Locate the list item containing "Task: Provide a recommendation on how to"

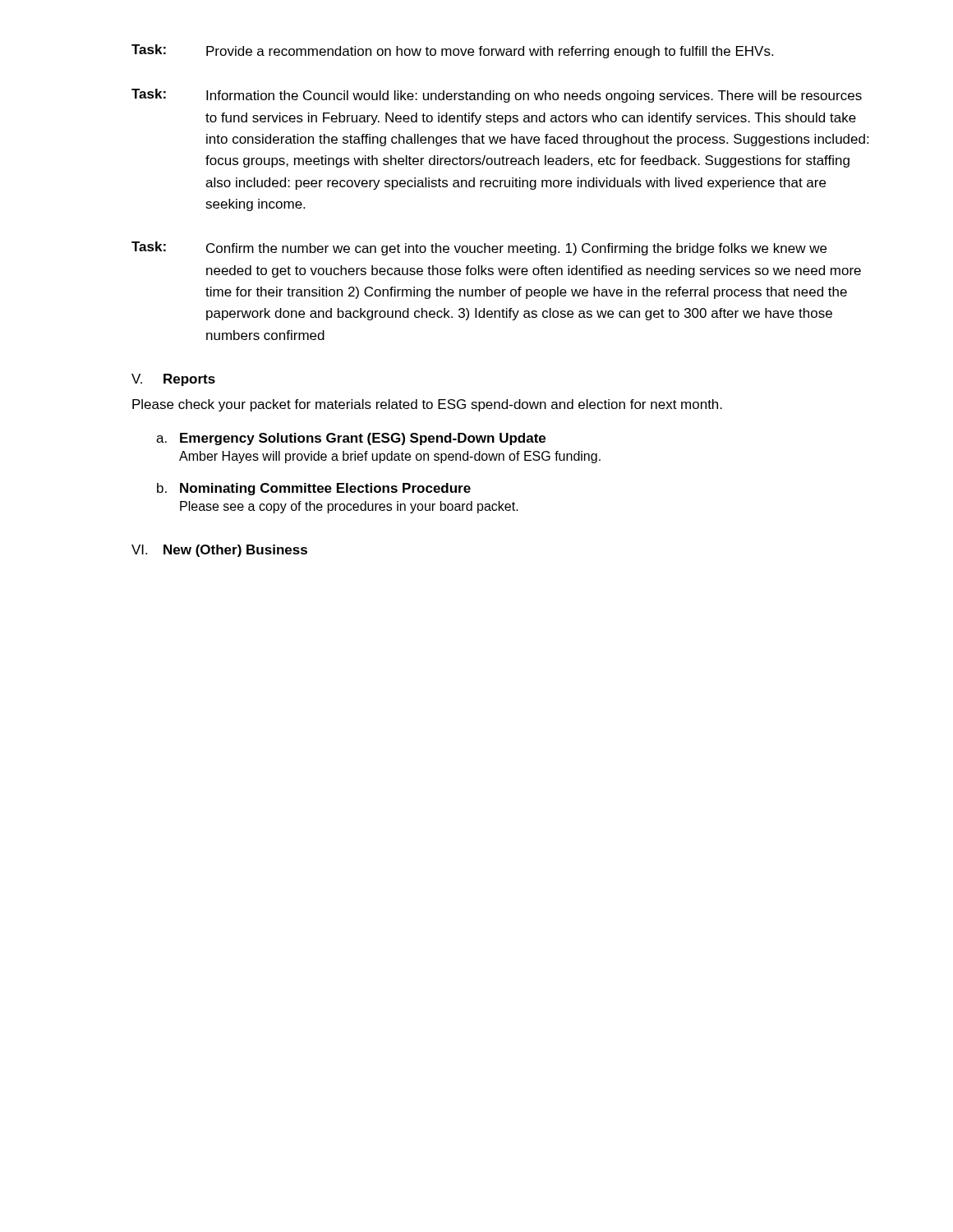pyautogui.click(x=453, y=52)
